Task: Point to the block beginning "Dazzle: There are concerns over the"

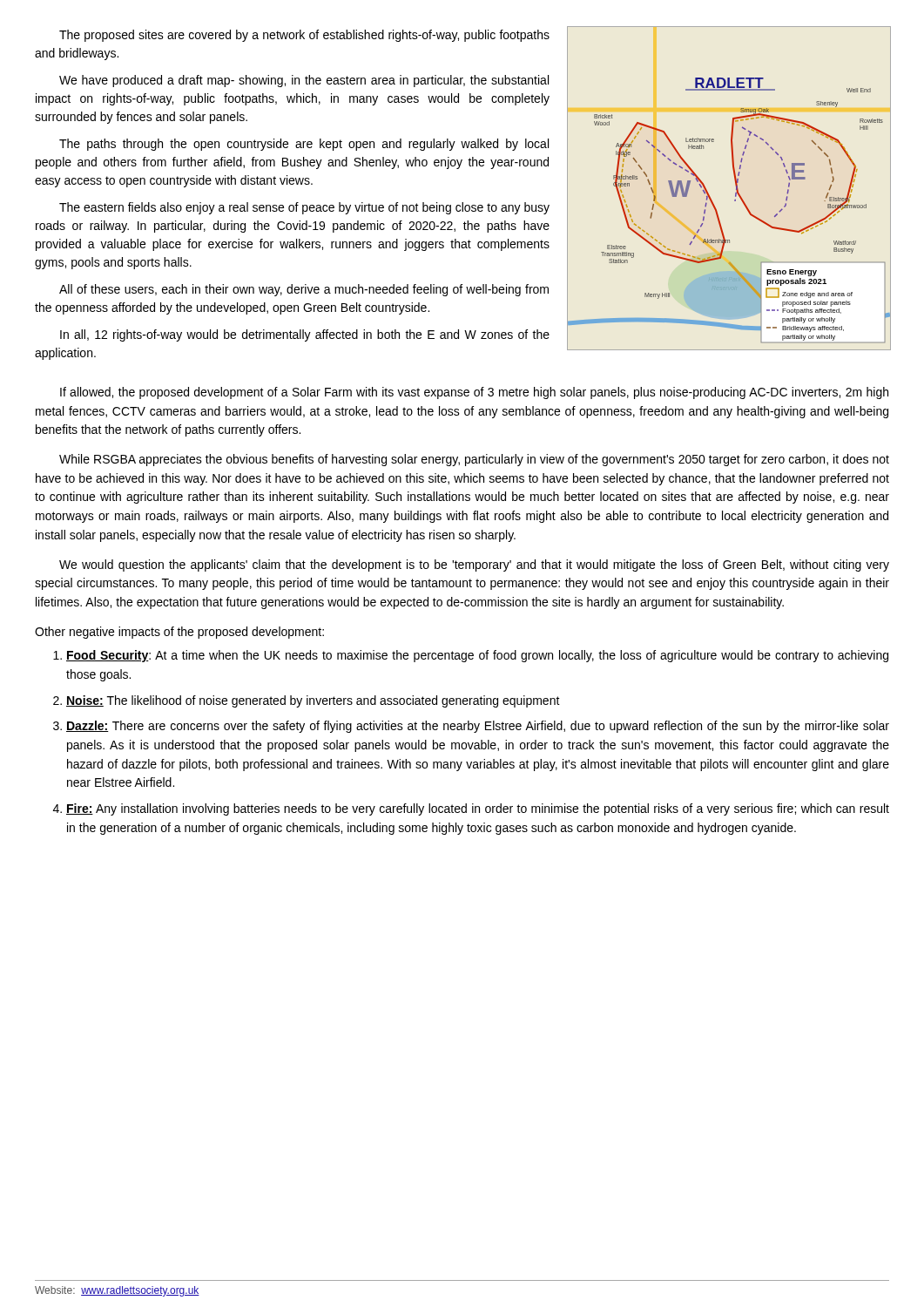Action: click(478, 754)
